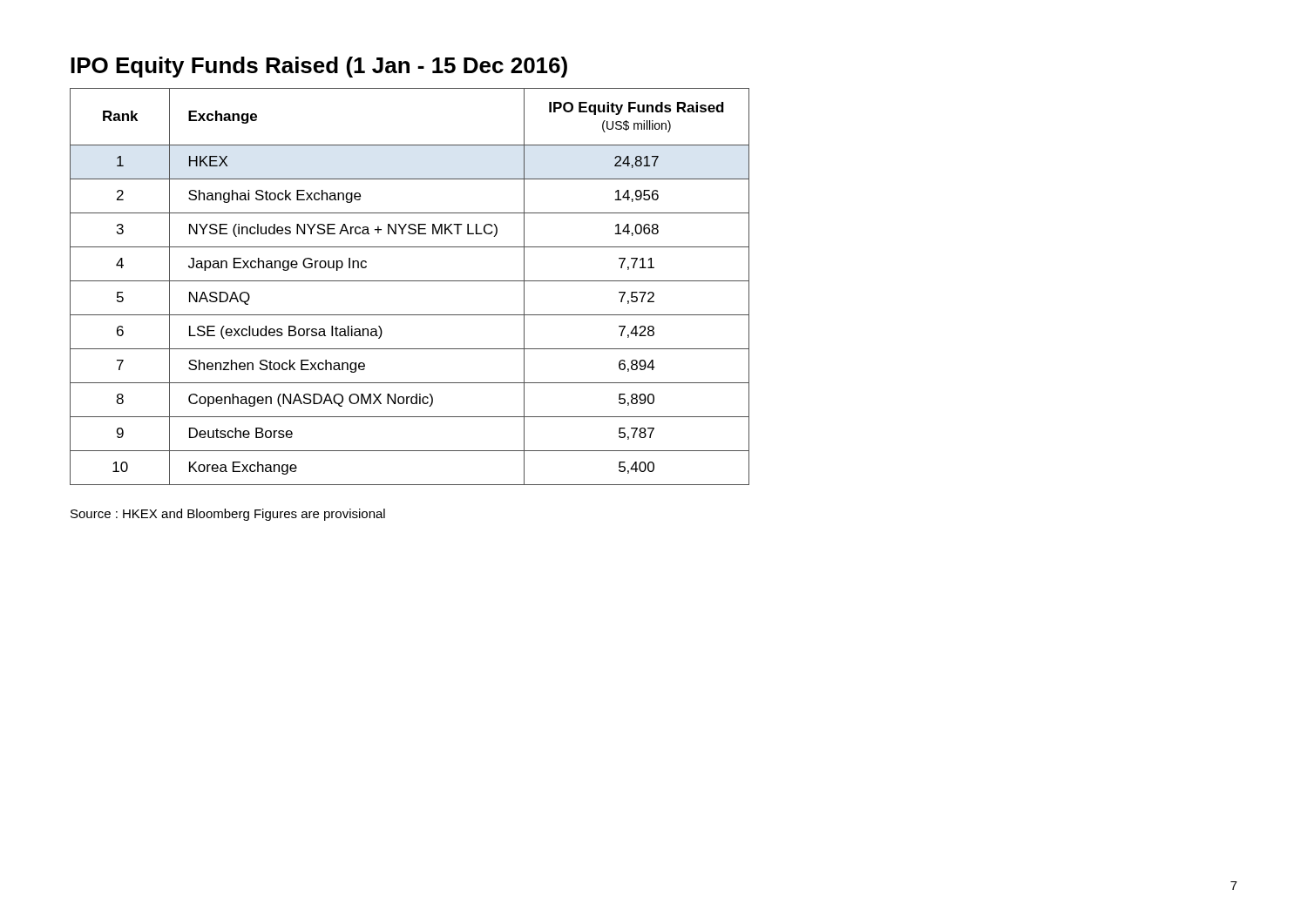
Task: Find the footnote containing "Figures are provisional"
Action: point(320,513)
